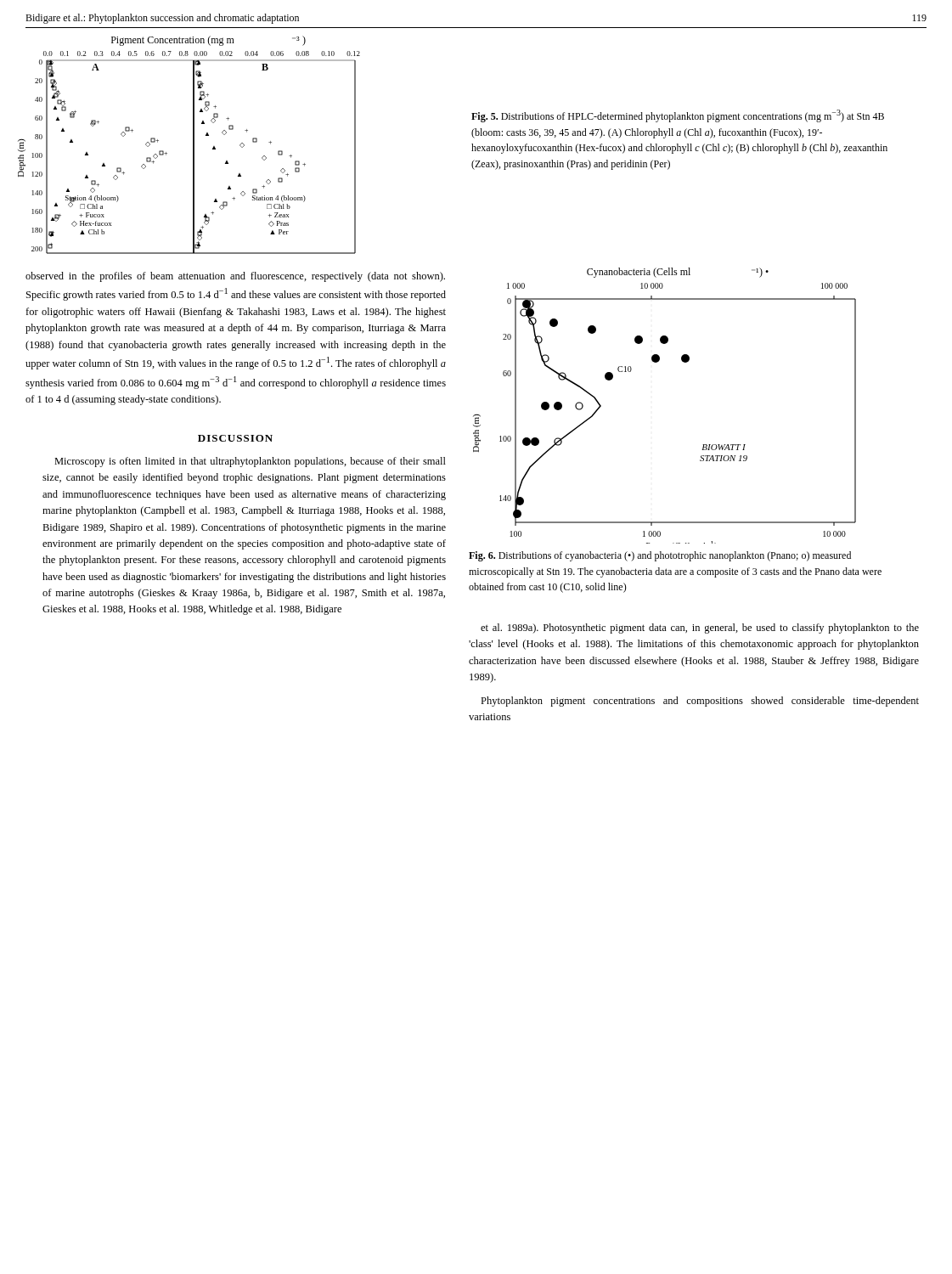Locate the line chart
952x1274 pixels.
click(232, 147)
